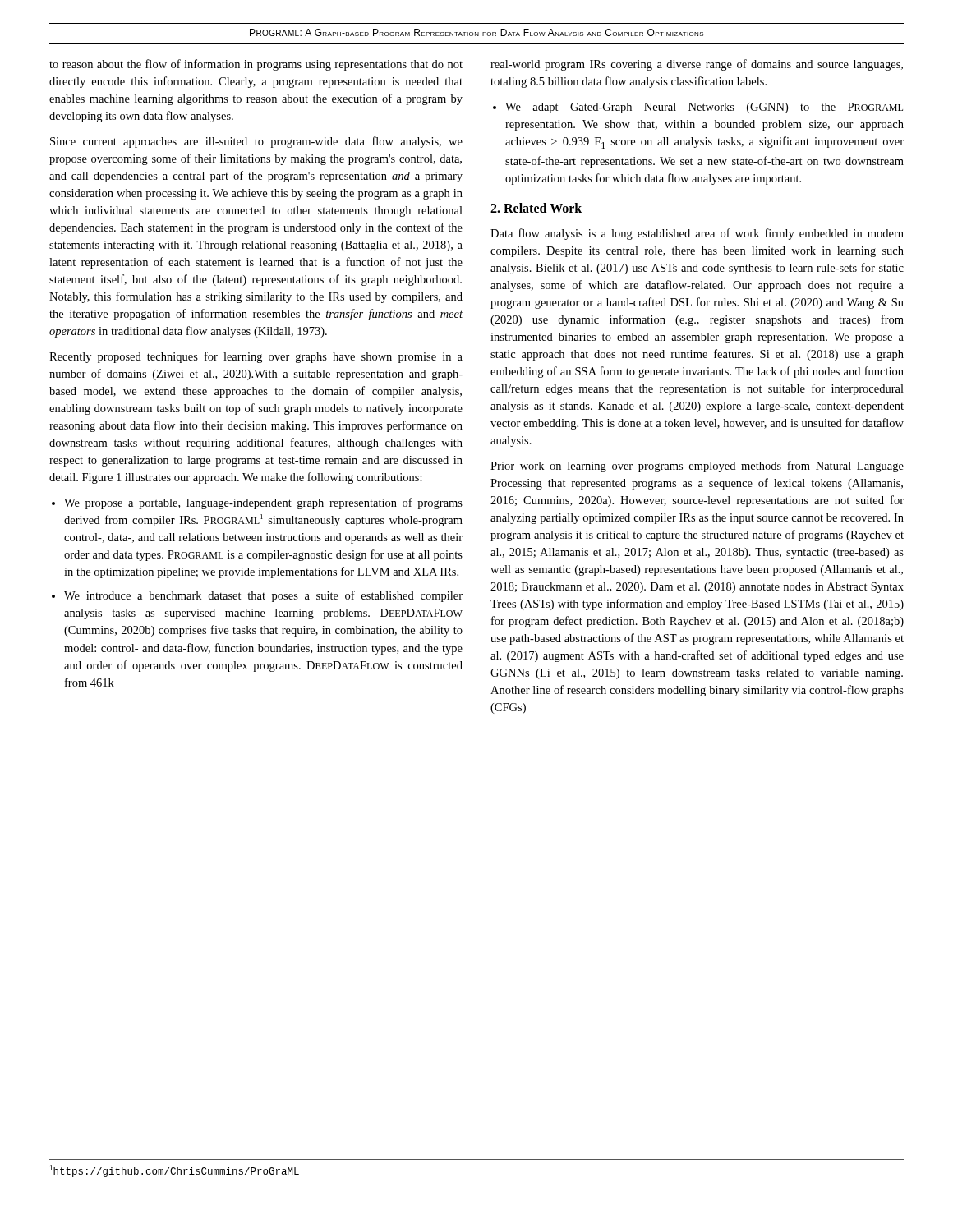Find the list item with the text "We adapt Gated-Graph Neural Networks (GGNN) to the"
Image resolution: width=953 pixels, height=1232 pixels.
(705, 143)
